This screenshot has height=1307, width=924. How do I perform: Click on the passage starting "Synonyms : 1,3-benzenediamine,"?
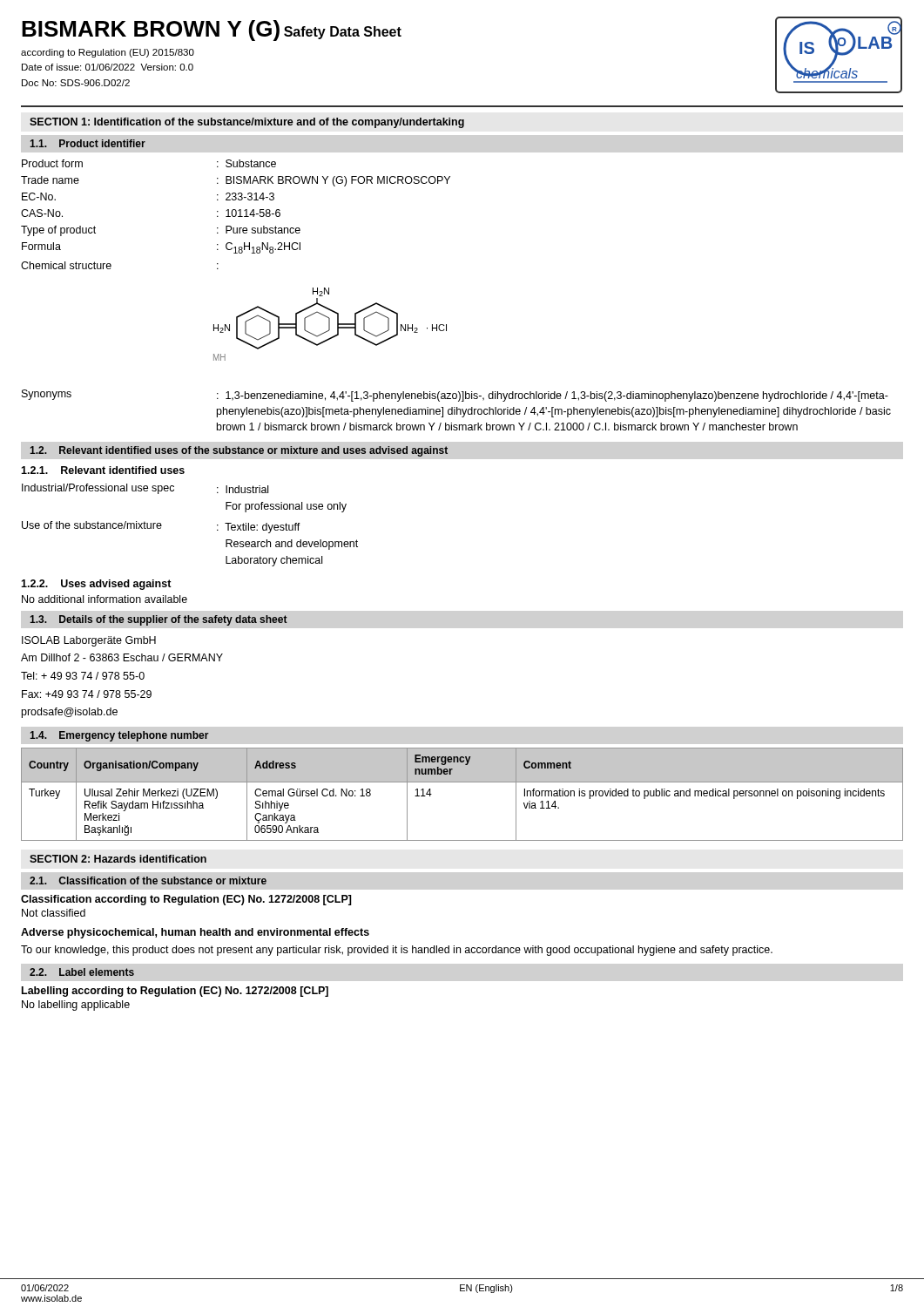(462, 411)
